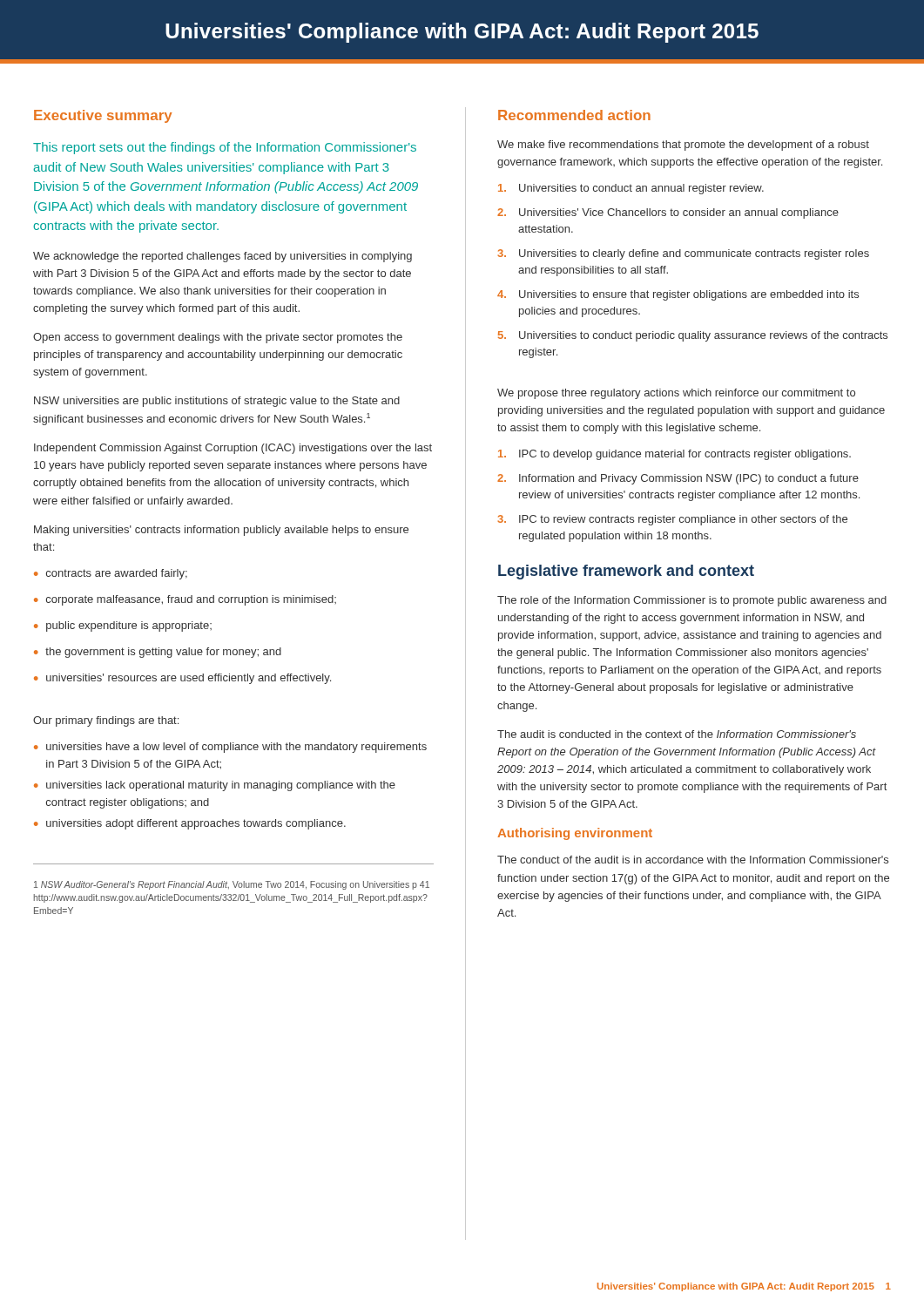Screen dimensions: 1307x924
Task: Click on the list item containing "5. Universities to conduct"
Action: point(694,344)
